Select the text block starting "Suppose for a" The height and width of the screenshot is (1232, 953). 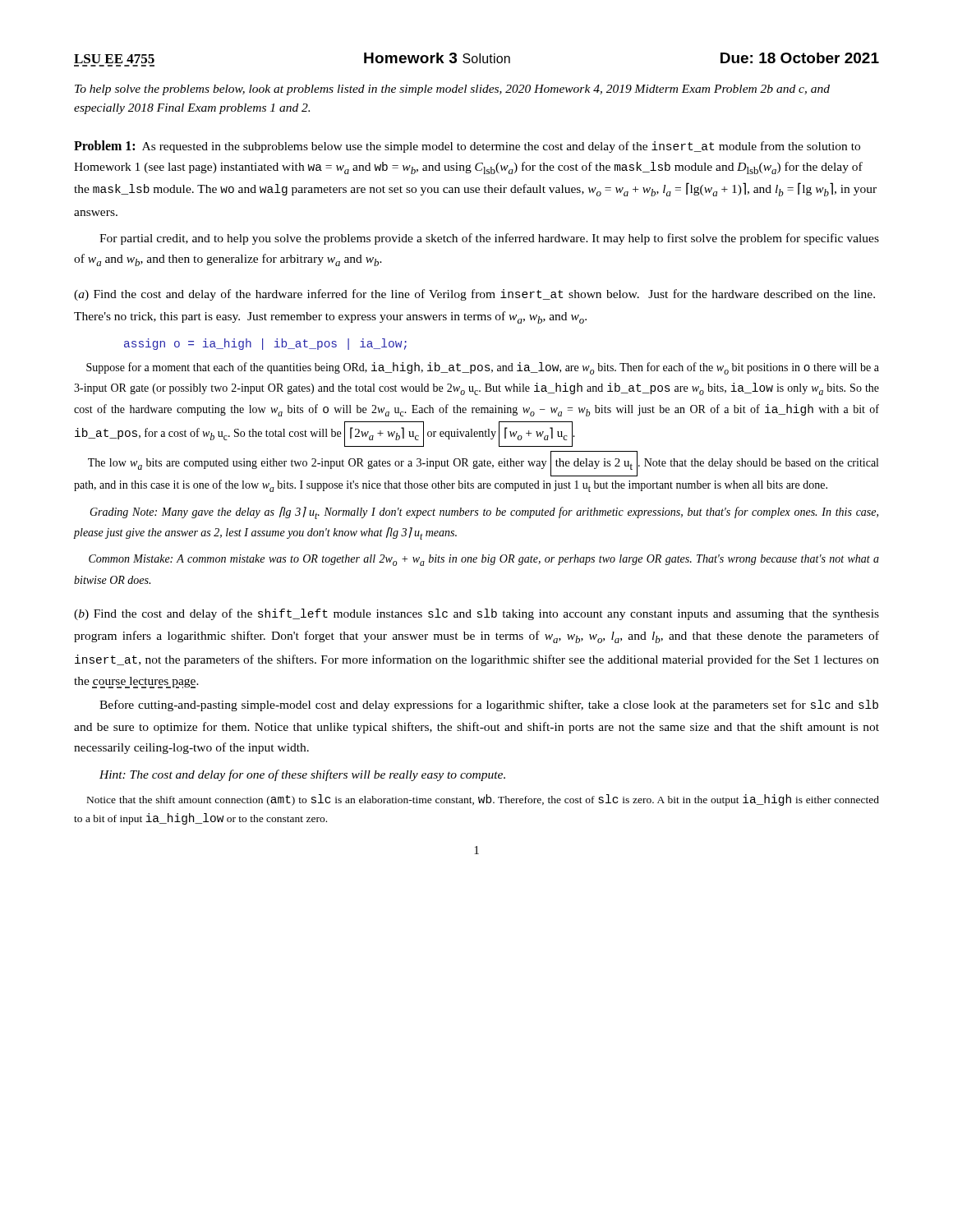coord(476,404)
